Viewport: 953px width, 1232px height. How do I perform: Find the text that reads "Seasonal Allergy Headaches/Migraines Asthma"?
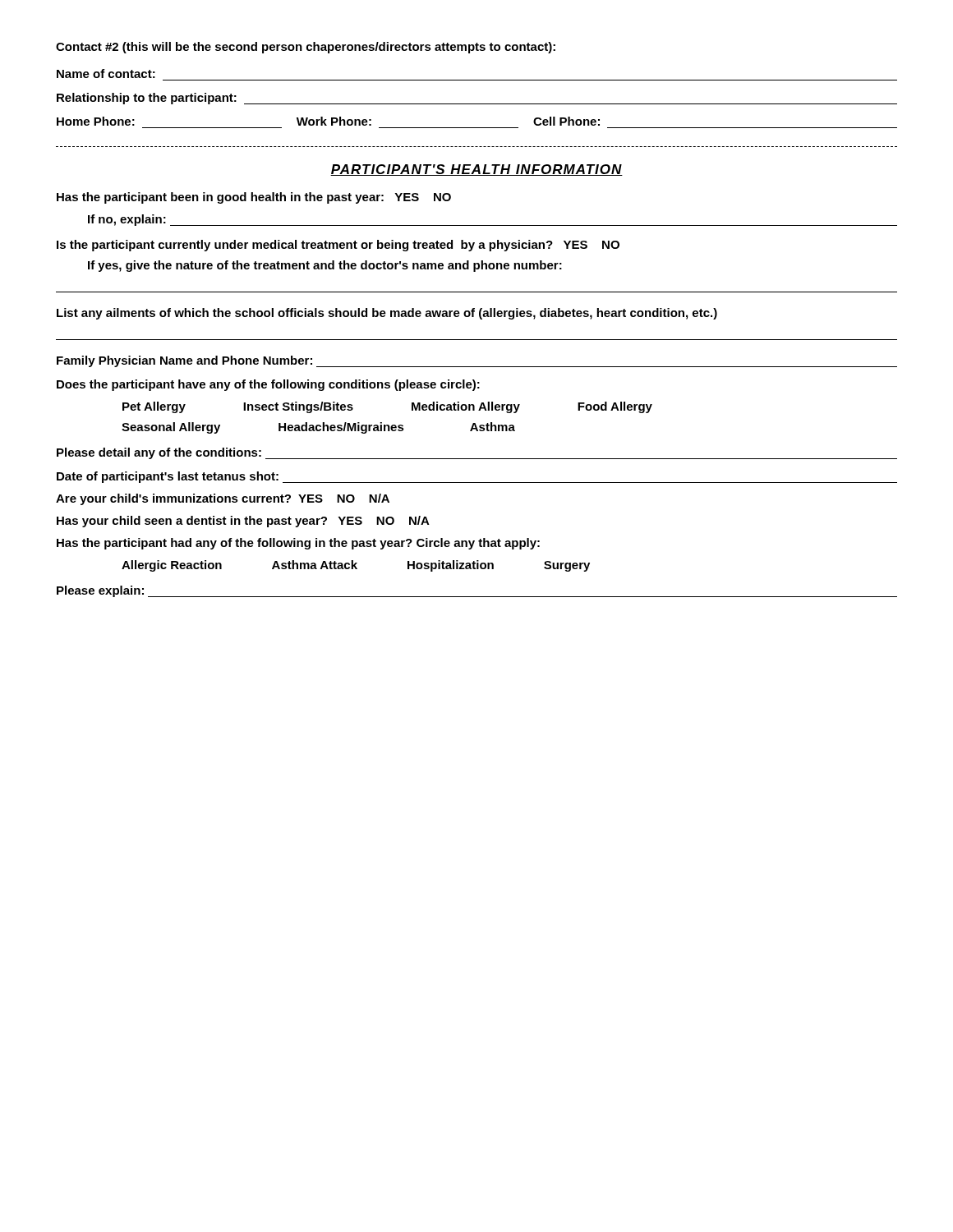[318, 427]
